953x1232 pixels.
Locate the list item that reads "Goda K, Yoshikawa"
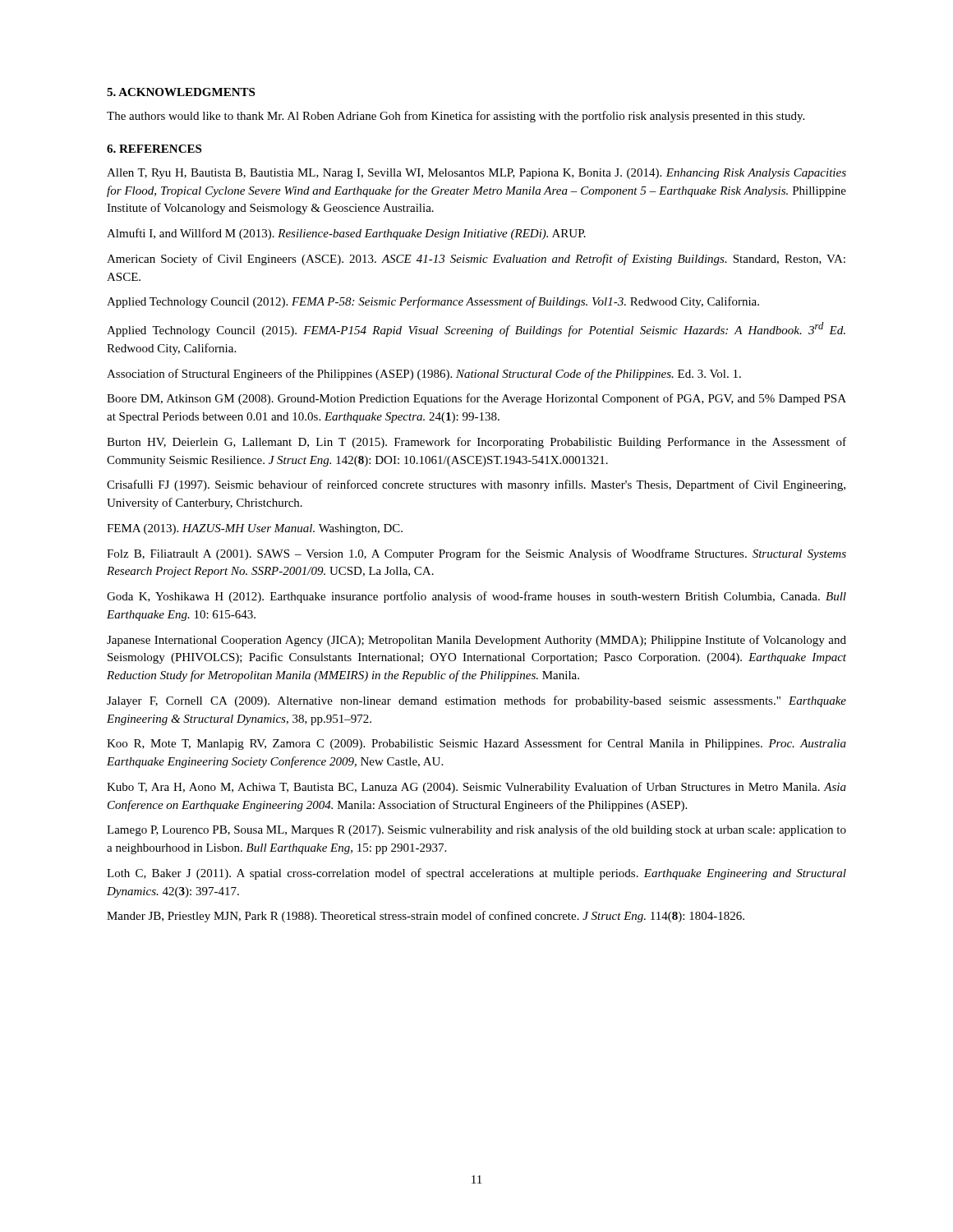tap(476, 605)
